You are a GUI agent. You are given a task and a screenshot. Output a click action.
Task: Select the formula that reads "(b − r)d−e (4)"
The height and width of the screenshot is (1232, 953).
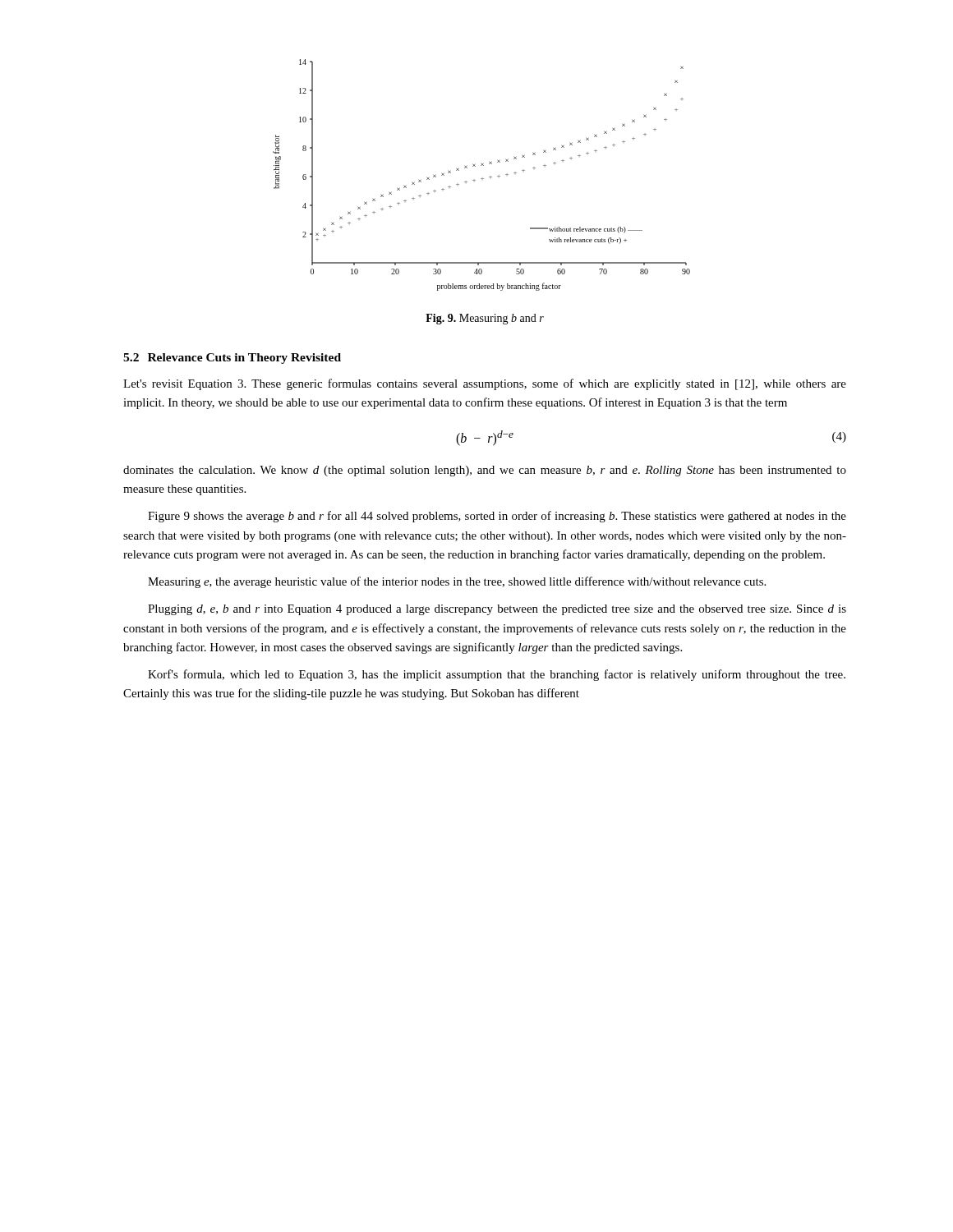[x=485, y=437]
